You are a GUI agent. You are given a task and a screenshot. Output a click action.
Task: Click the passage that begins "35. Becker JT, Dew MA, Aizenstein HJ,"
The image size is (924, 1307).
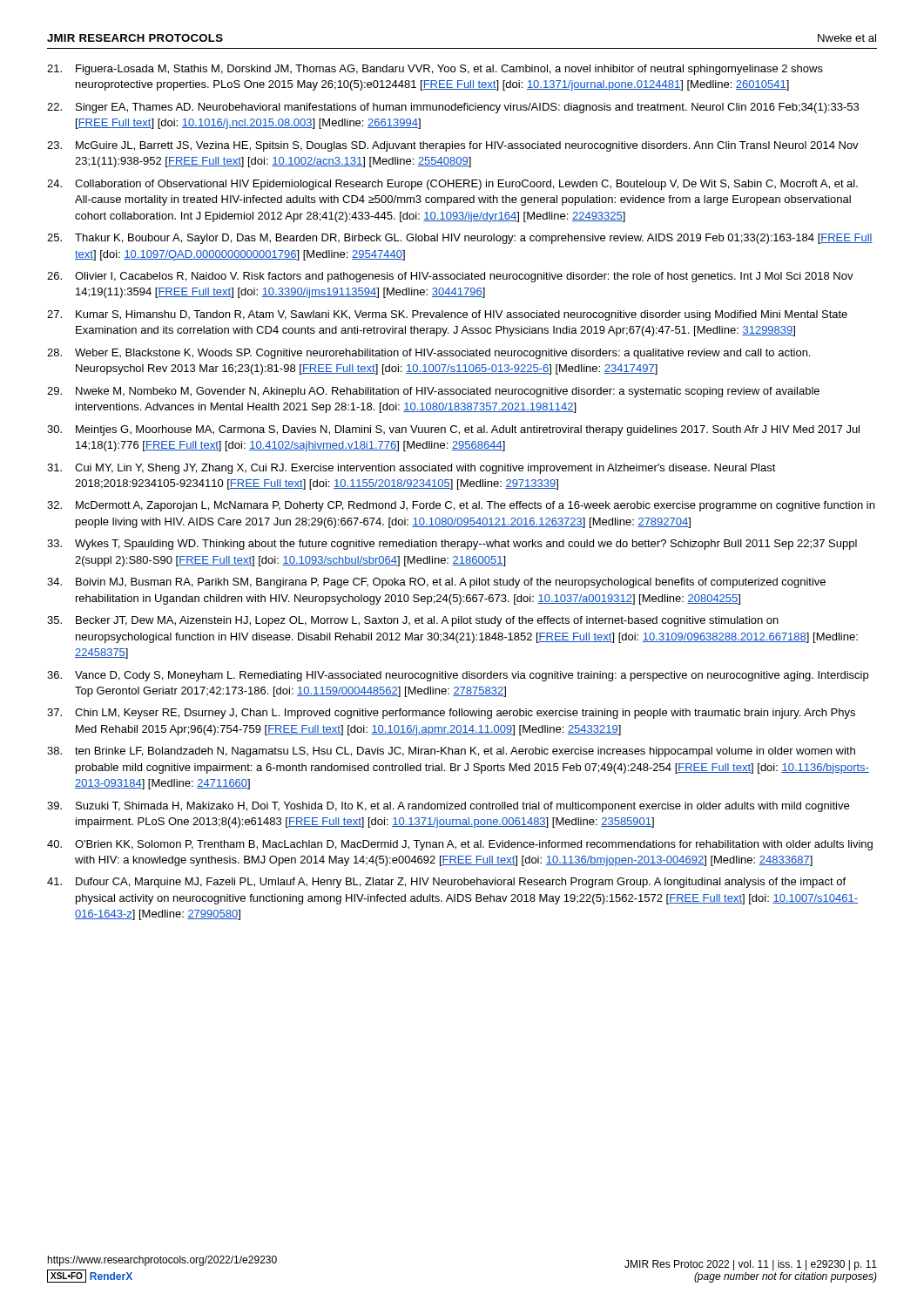tap(462, 637)
